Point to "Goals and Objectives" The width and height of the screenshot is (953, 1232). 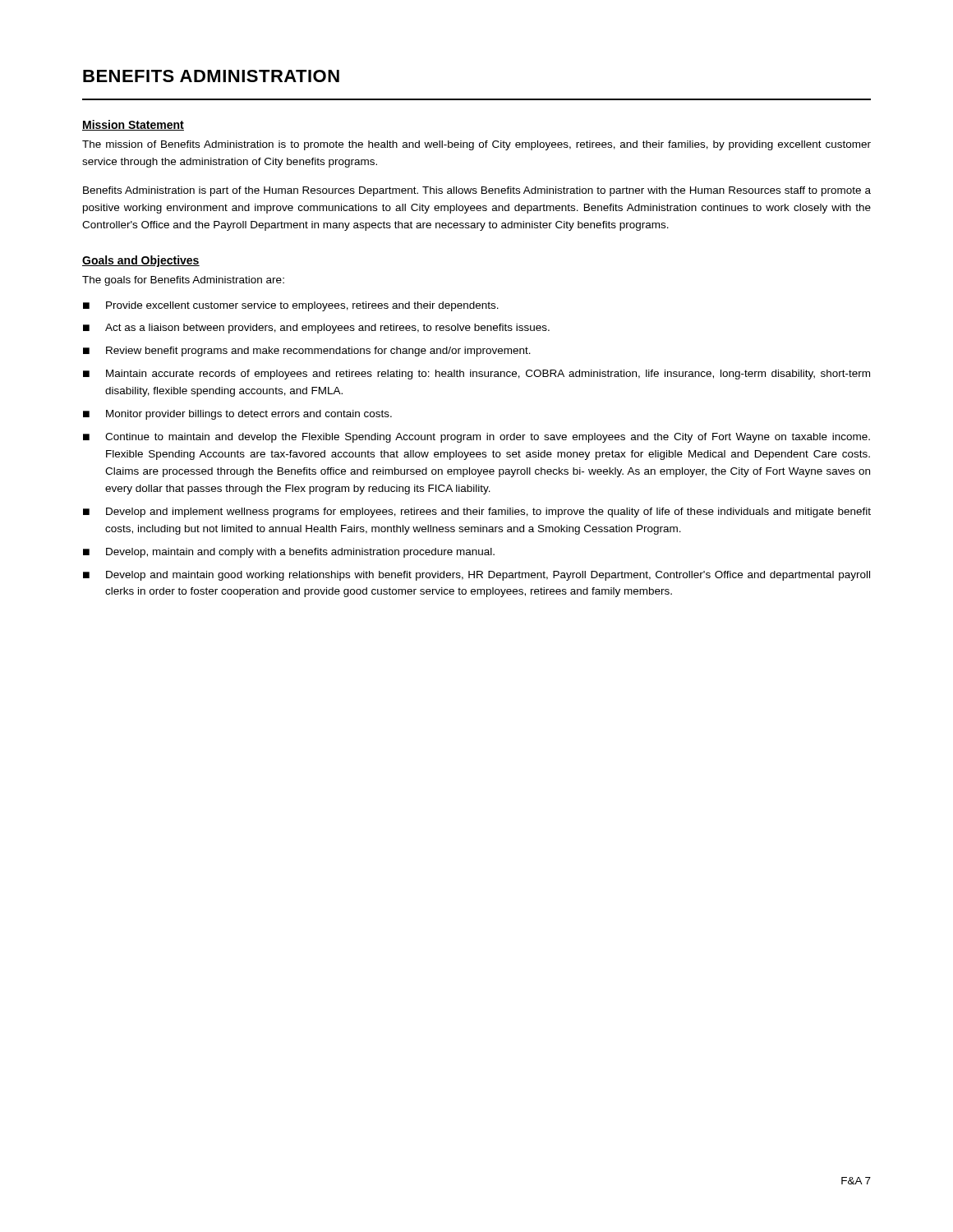[x=141, y=260]
